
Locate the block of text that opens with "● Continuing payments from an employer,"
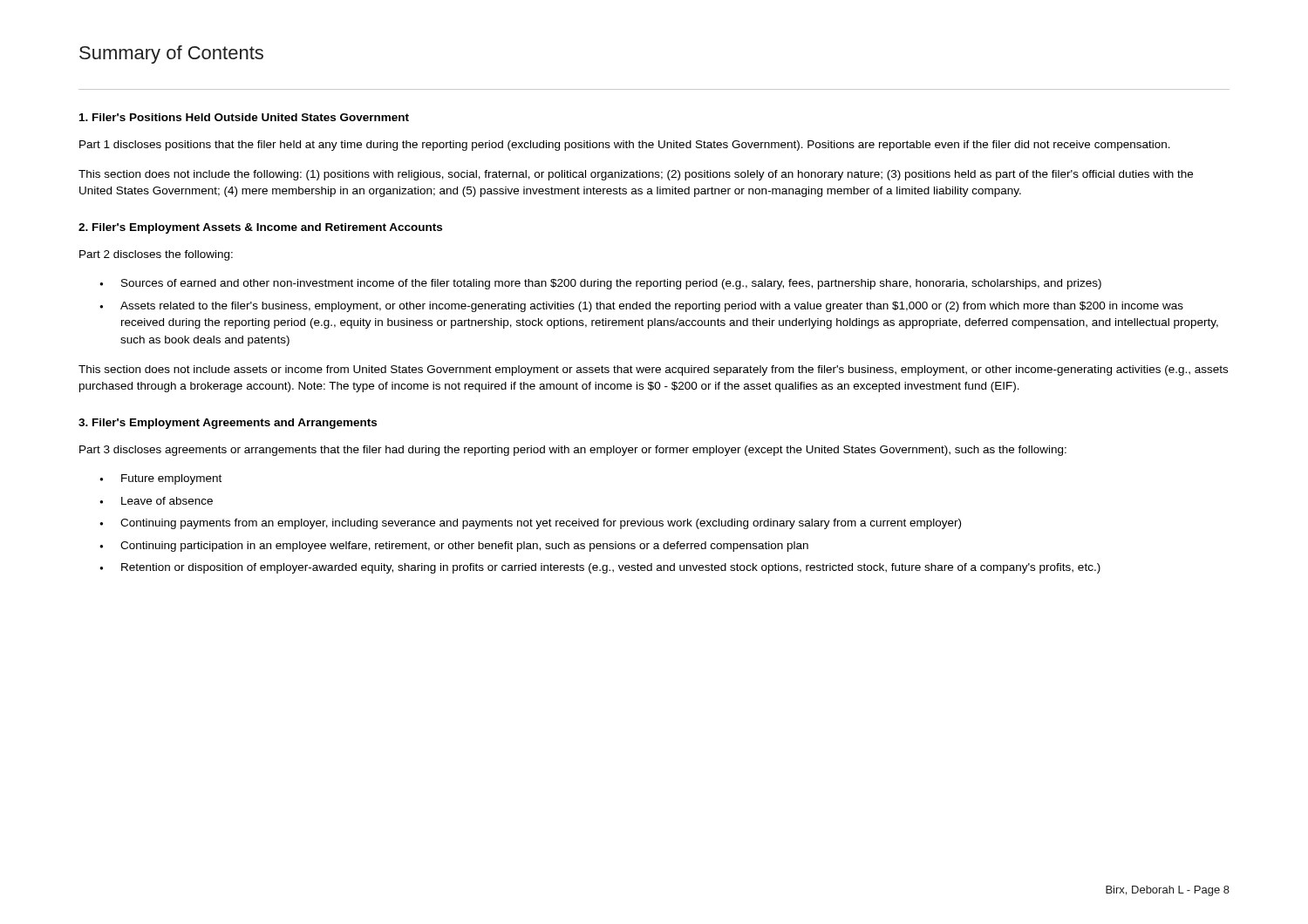point(664,523)
